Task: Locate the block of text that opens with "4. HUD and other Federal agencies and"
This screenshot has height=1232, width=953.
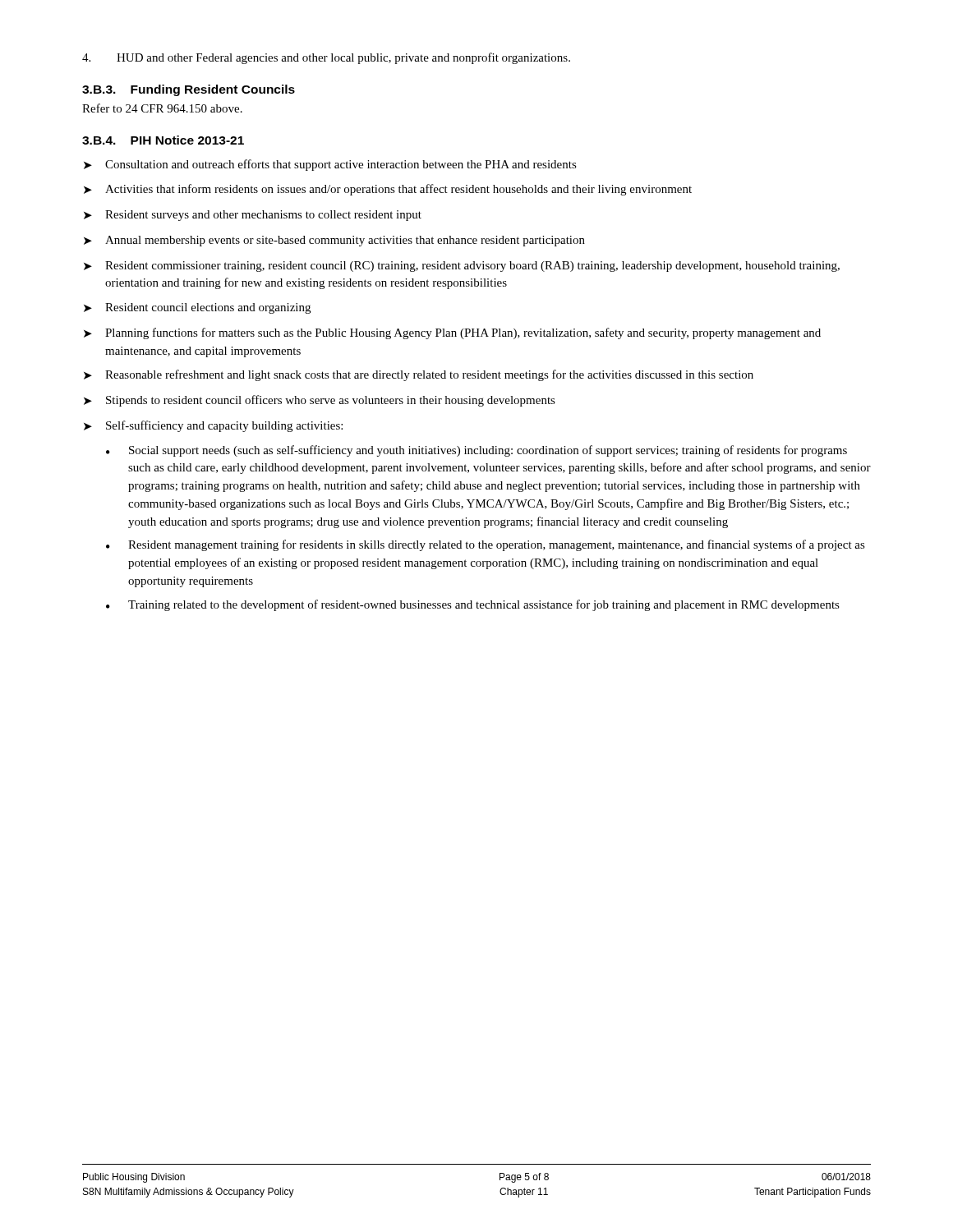Action: (x=476, y=58)
